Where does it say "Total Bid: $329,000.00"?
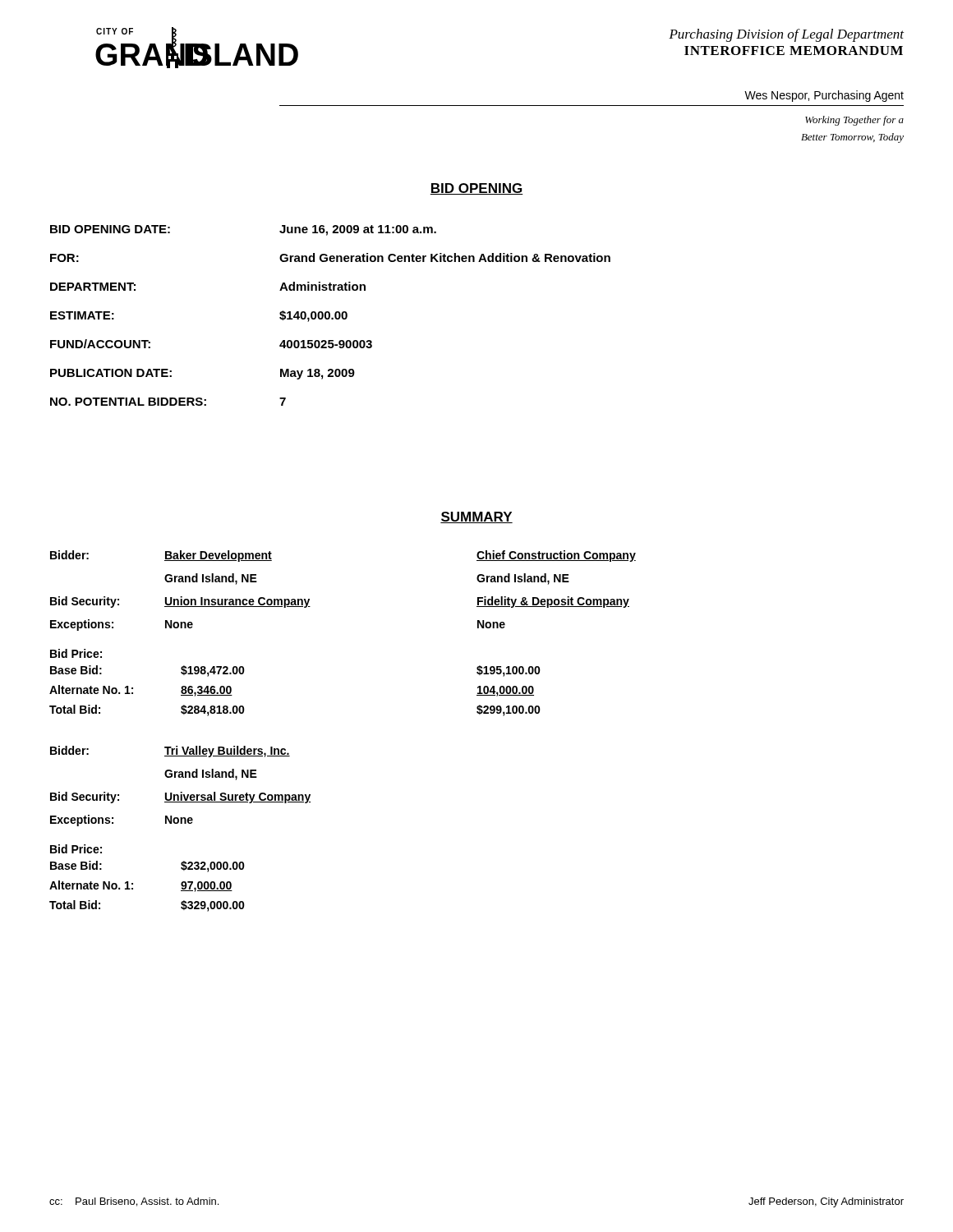This screenshot has height=1232, width=953. click(83, 906)
